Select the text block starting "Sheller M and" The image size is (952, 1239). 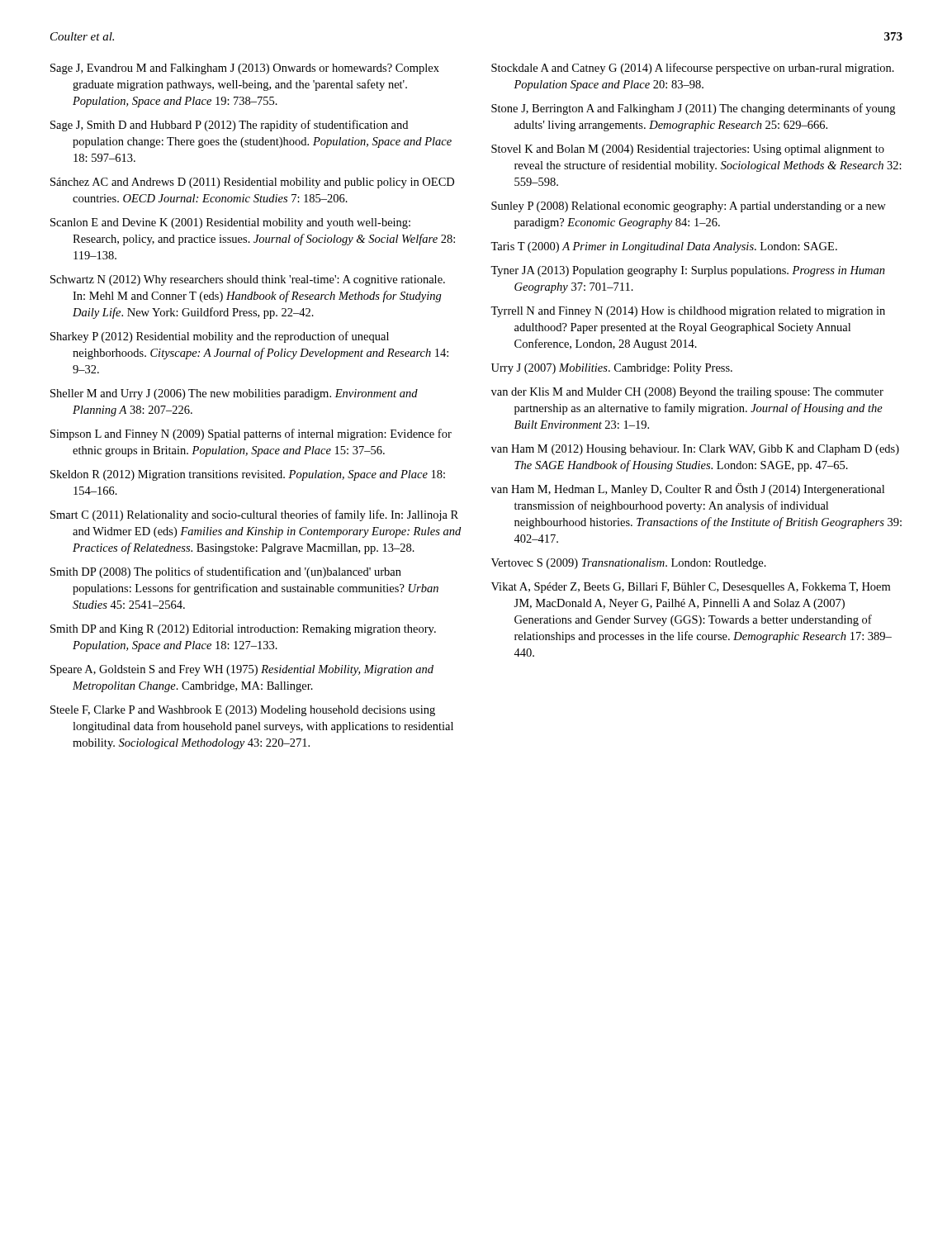click(233, 401)
